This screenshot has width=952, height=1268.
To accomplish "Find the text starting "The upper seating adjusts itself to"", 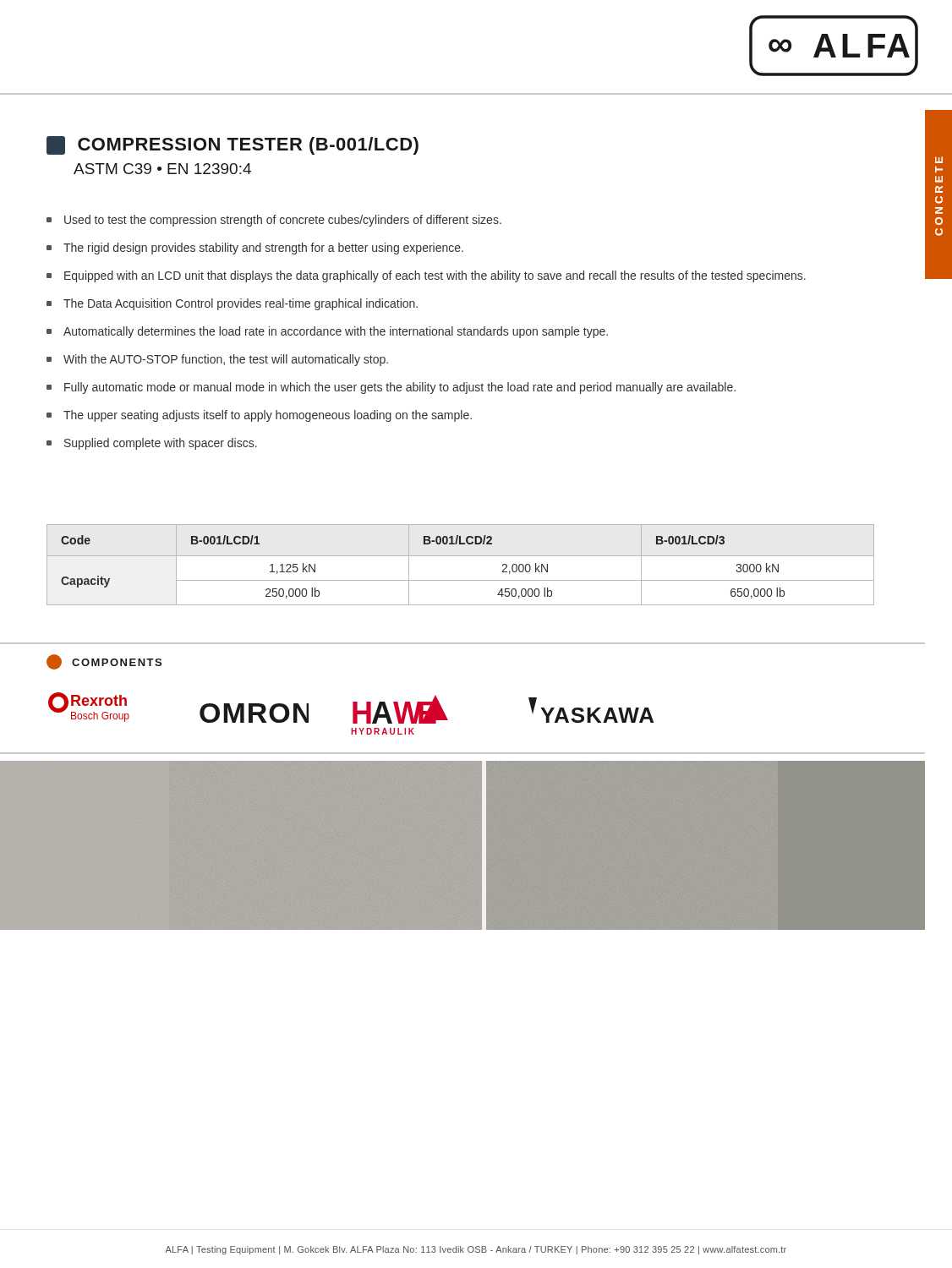I will [x=260, y=416].
